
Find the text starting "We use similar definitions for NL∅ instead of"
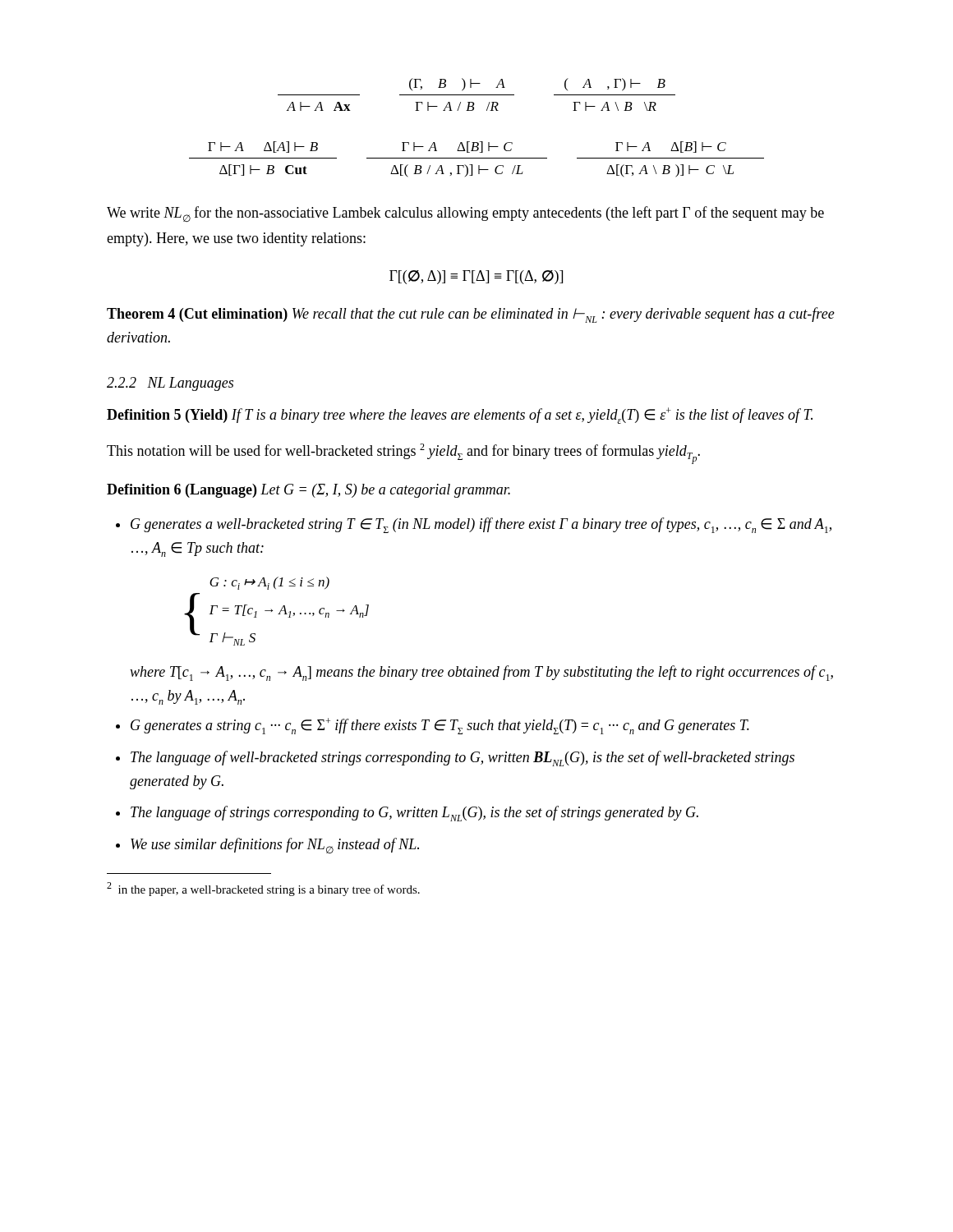pos(275,846)
